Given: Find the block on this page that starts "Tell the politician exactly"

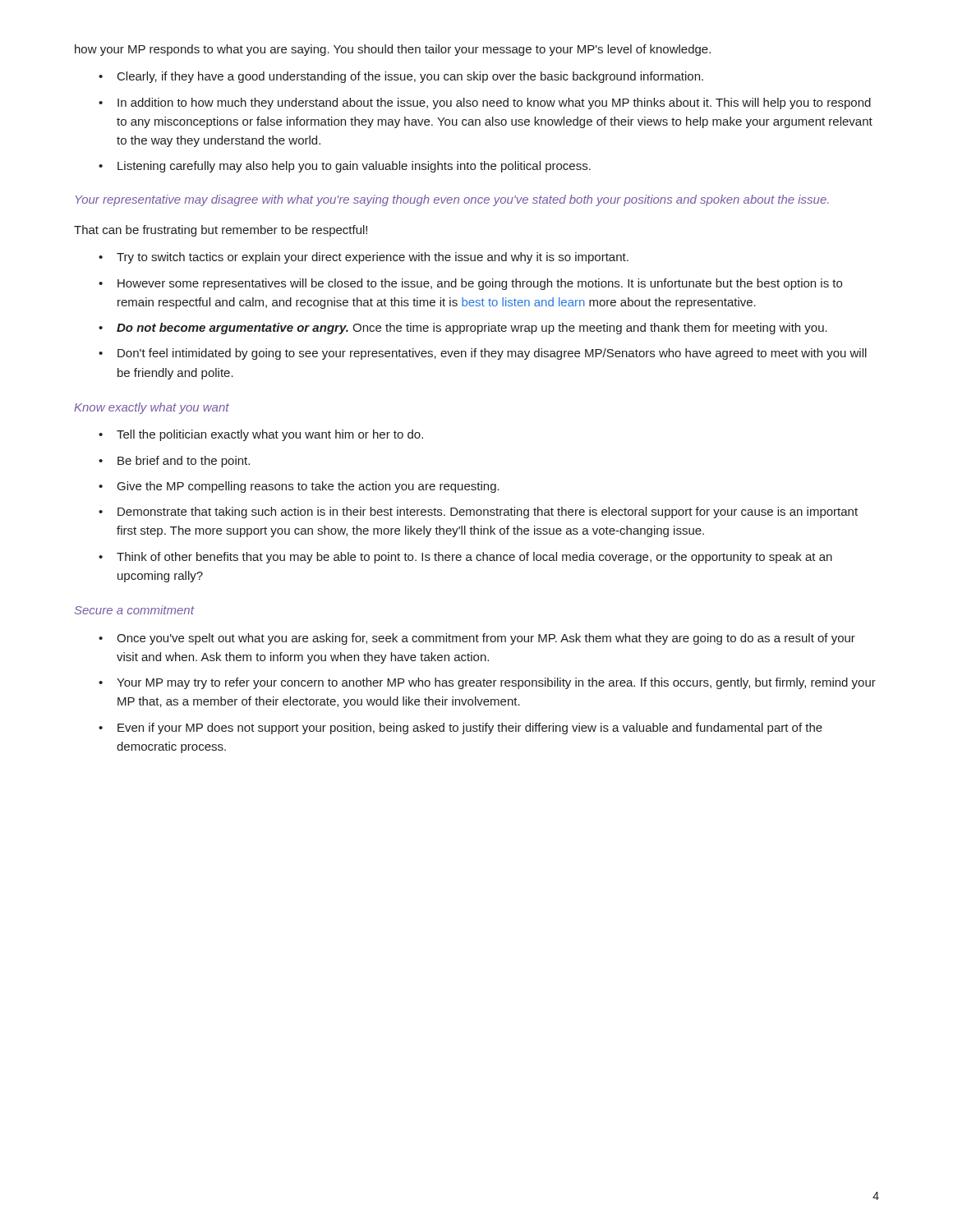Looking at the screenshot, I should [270, 434].
